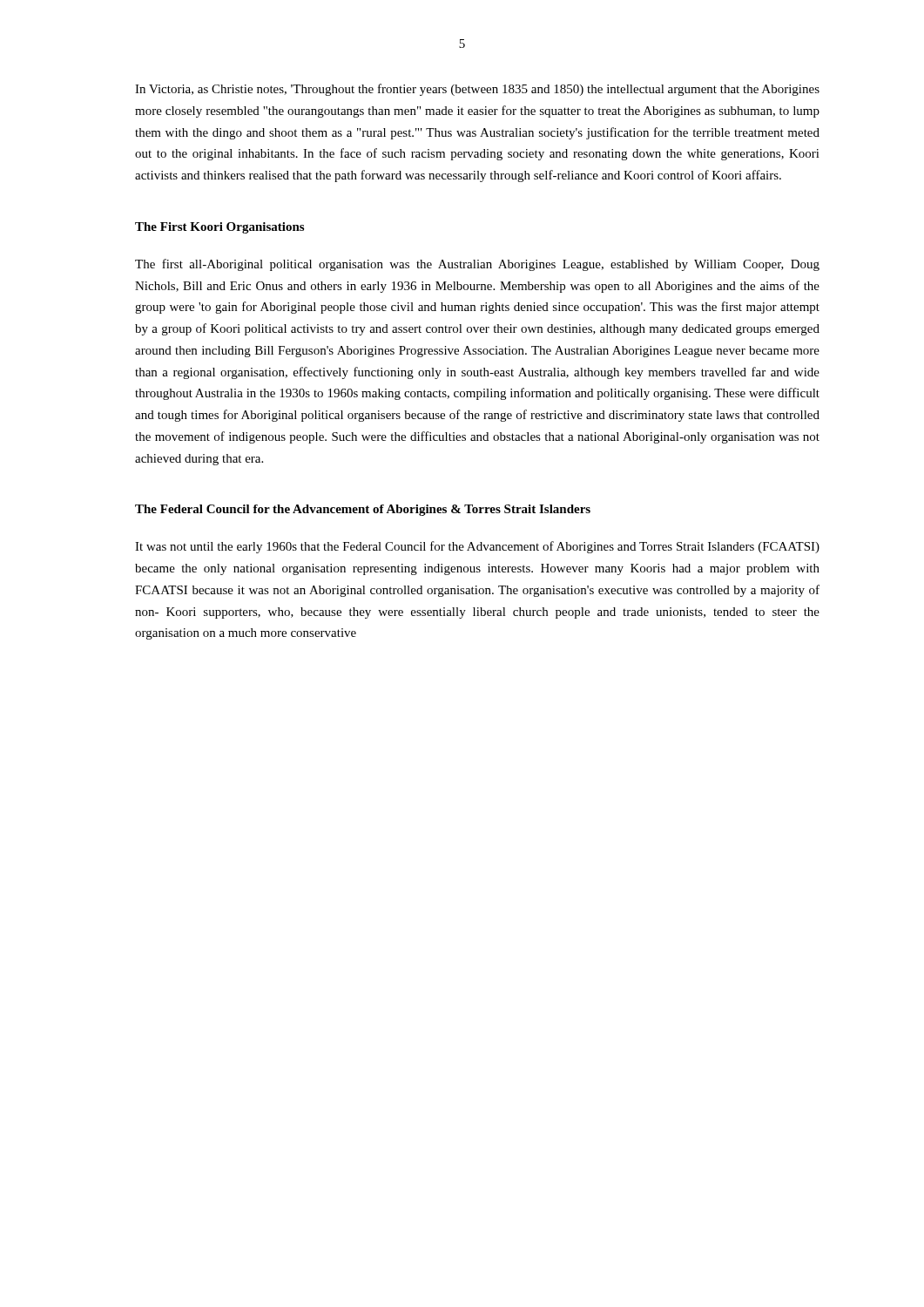
Task: Find the text starting "The First Koori Organisations"
Action: (x=220, y=226)
